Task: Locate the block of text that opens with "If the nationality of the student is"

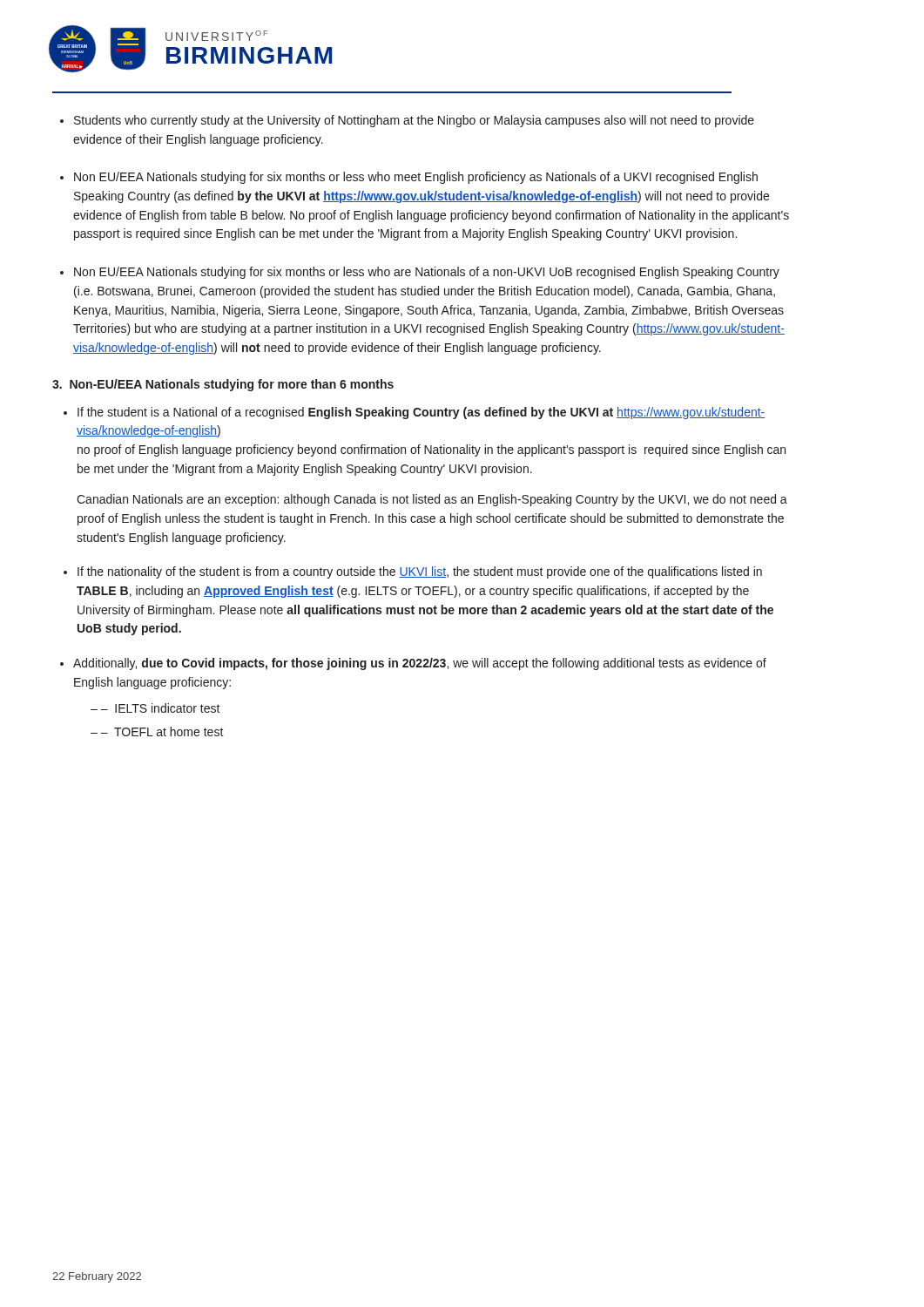Action: click(x=425, y=600)
